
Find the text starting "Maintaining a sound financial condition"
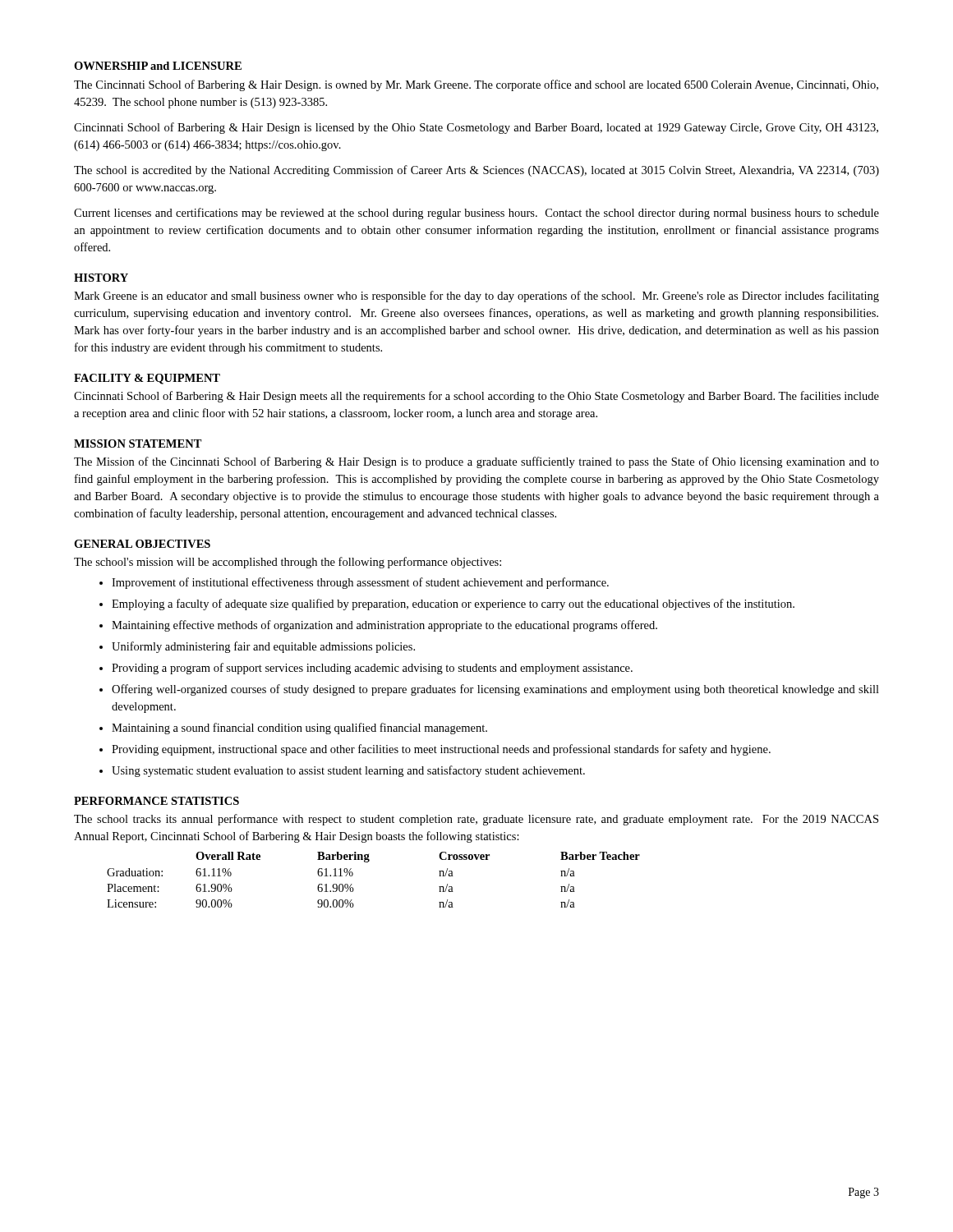coord(300,728)
